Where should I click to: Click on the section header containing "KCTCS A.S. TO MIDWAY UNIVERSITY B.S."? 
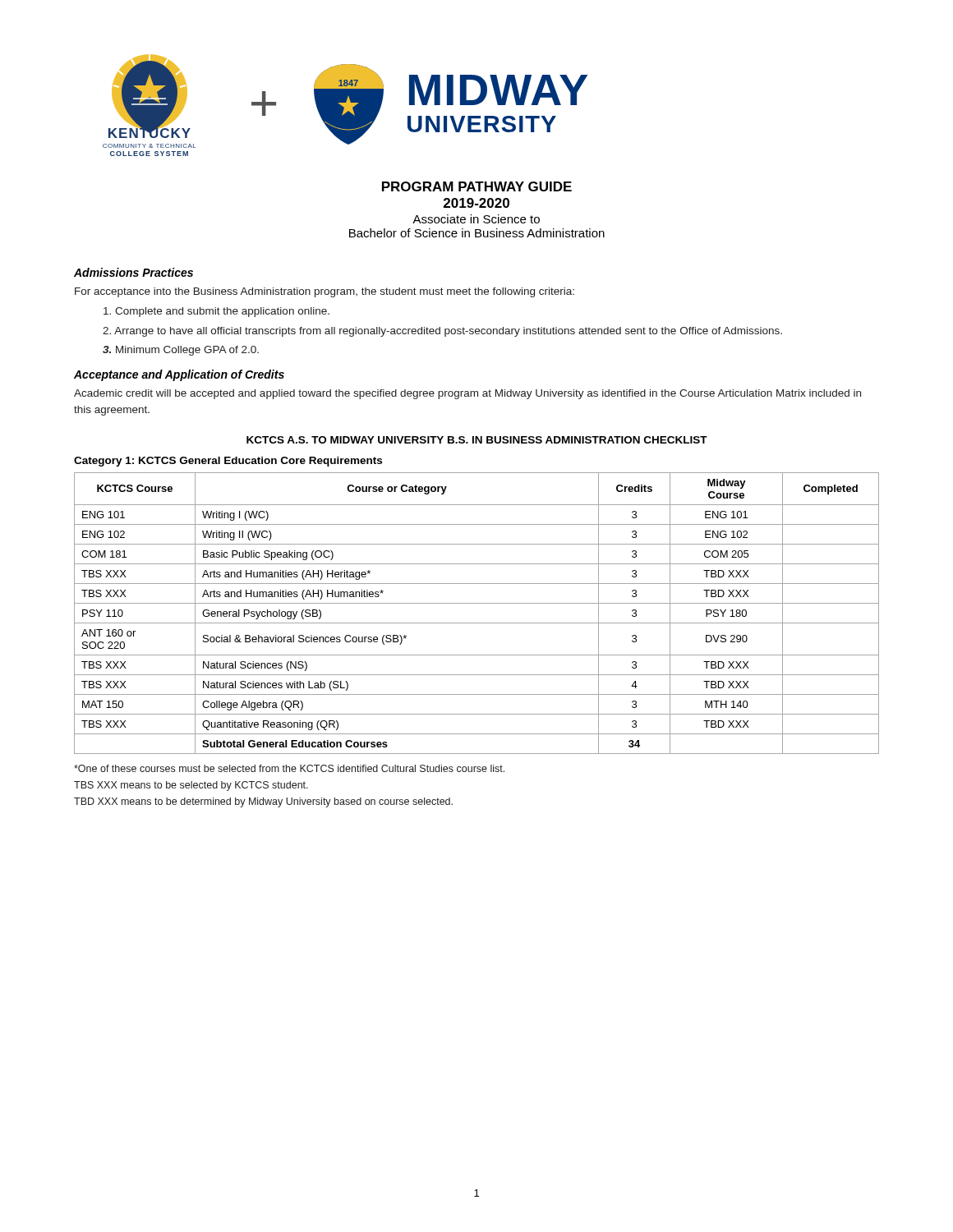476,439
